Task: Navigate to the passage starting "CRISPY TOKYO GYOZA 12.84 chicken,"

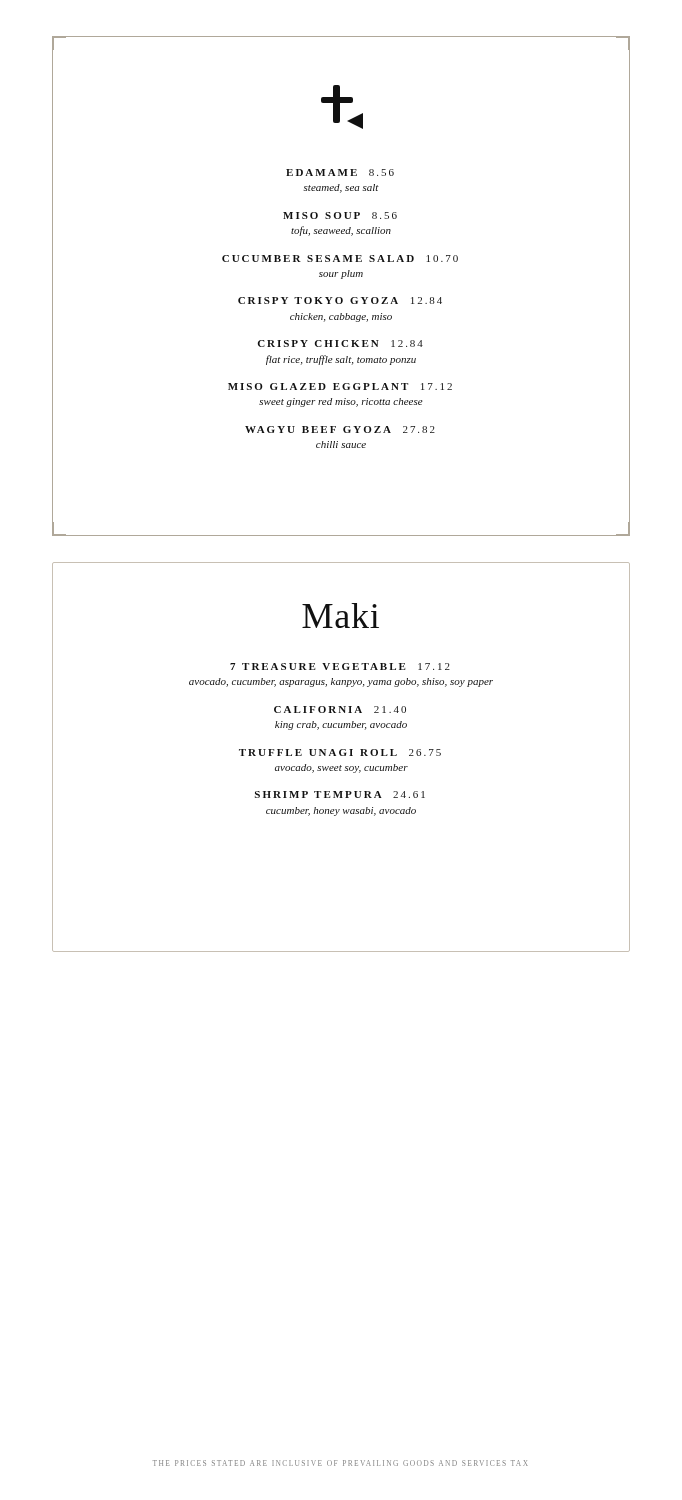Action: [341, 309]
